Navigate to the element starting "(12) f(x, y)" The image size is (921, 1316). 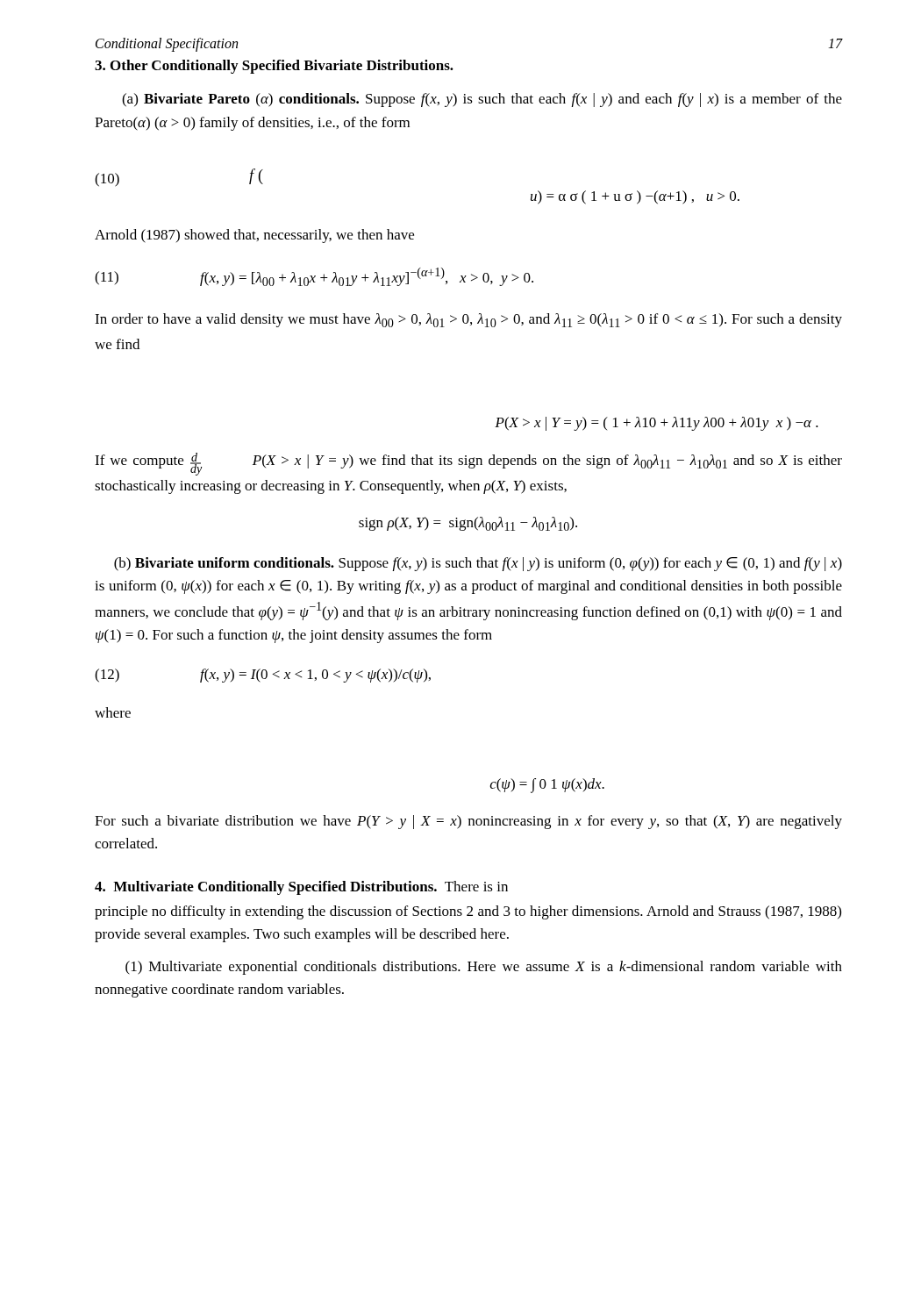click(x=263, y=676)
